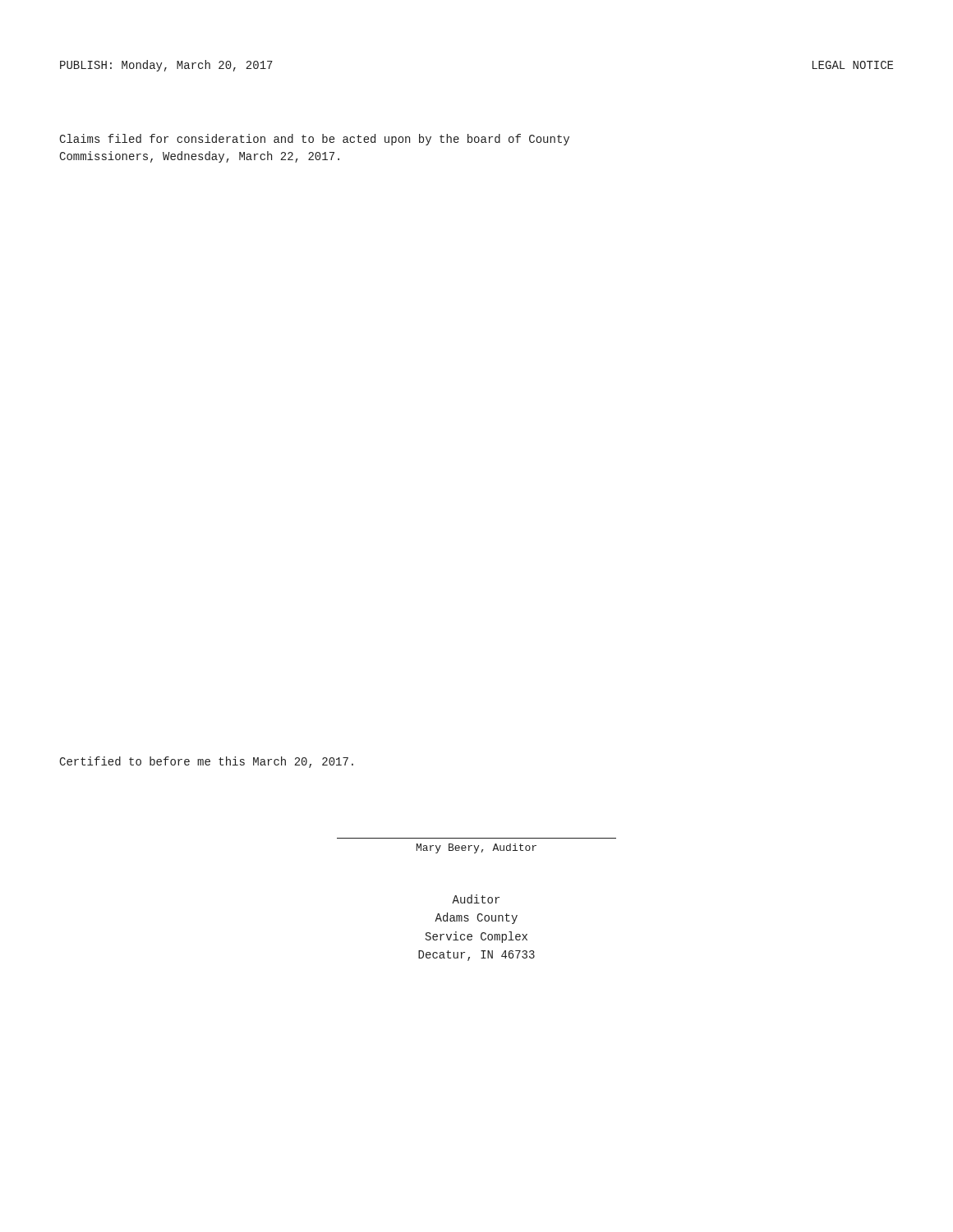
Task: Point to the block beginning "Claims filed for consideration and to be"
Action: tap(315, 148)
